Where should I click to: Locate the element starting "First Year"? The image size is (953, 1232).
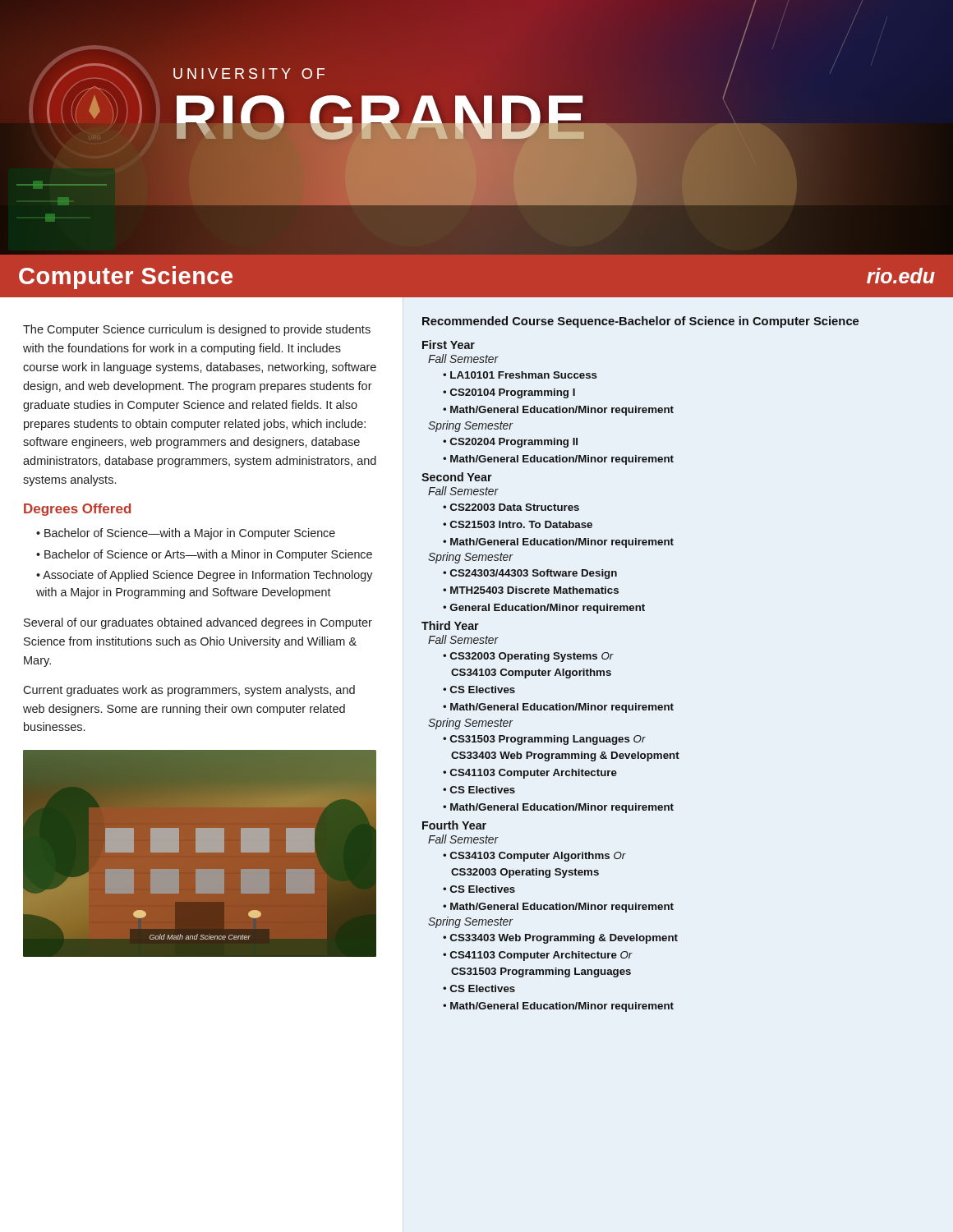tap(448, 345)
